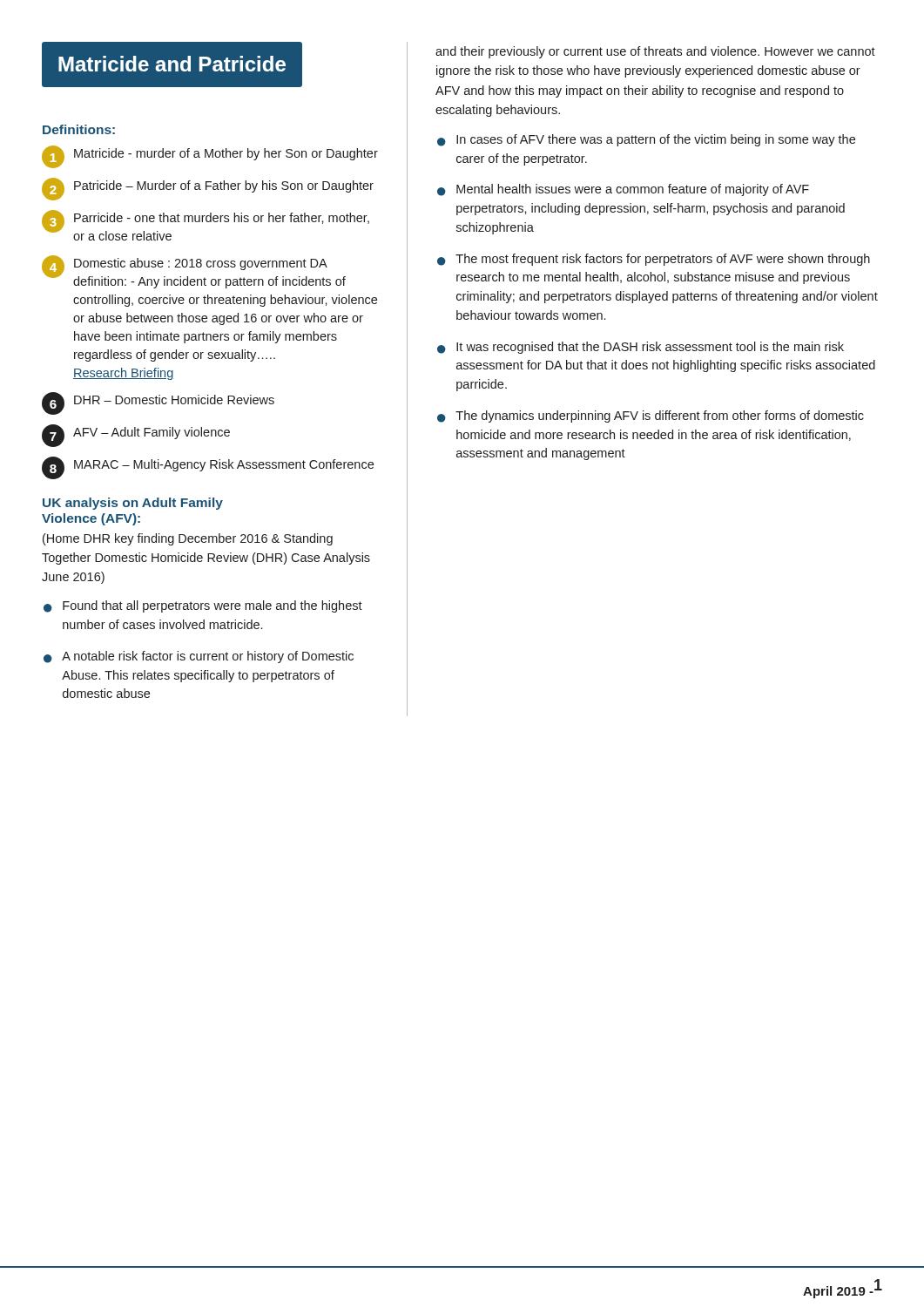This screenshot has height=1307, width=924.
Task: Click the title
Action: (172, 65)
